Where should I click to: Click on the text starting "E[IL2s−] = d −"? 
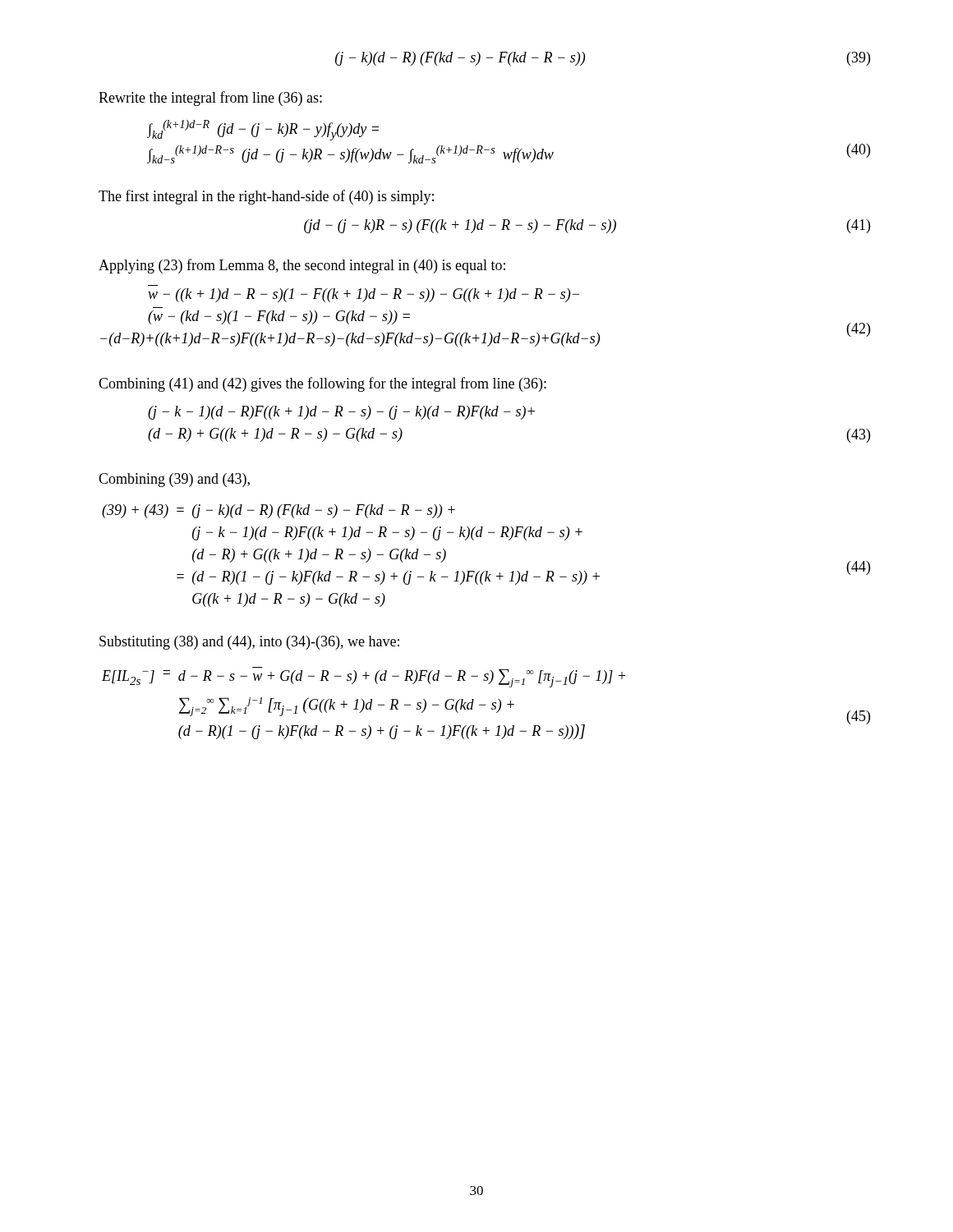[485, 702]
